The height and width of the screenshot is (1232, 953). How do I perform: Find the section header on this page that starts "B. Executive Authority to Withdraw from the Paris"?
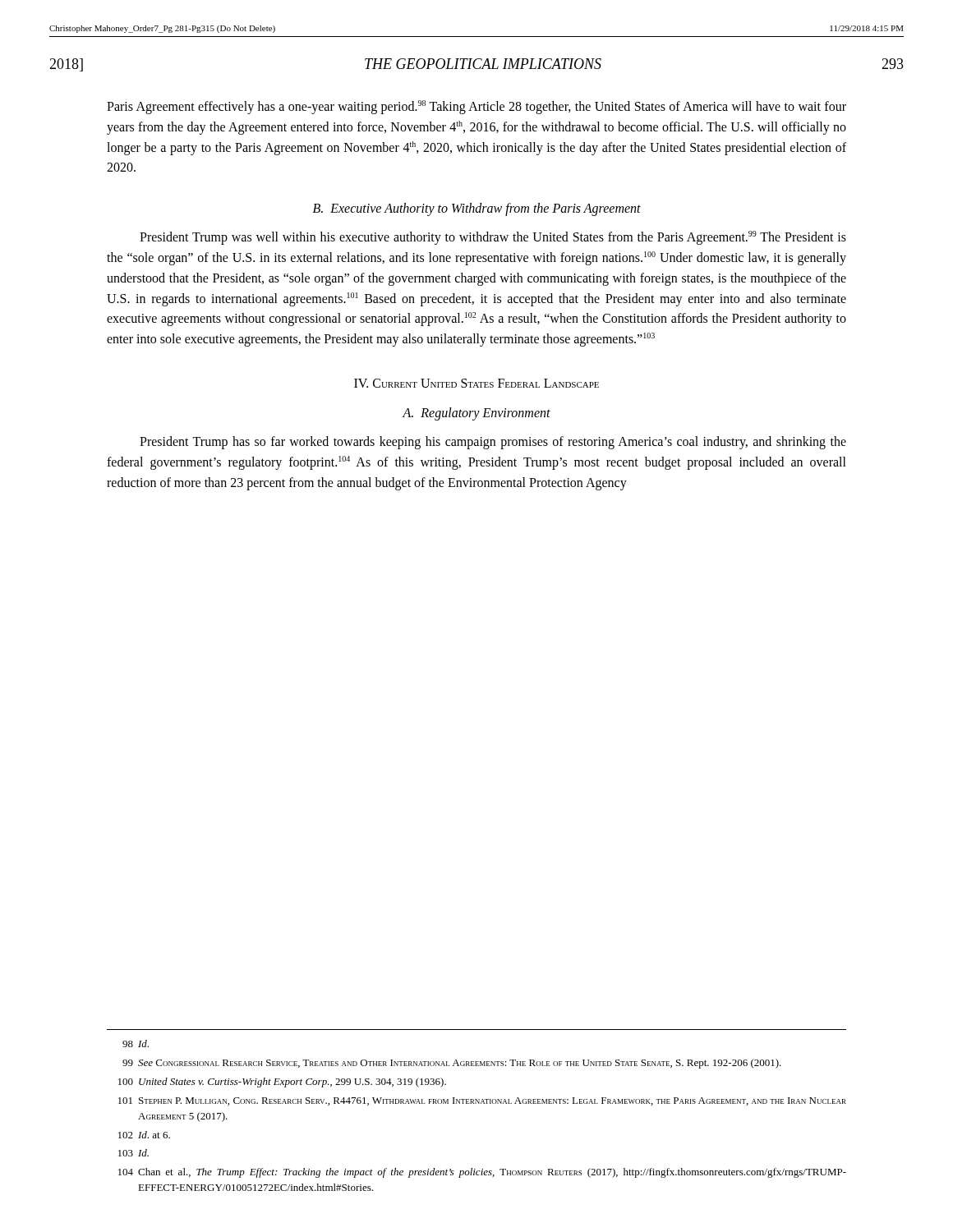476,208
